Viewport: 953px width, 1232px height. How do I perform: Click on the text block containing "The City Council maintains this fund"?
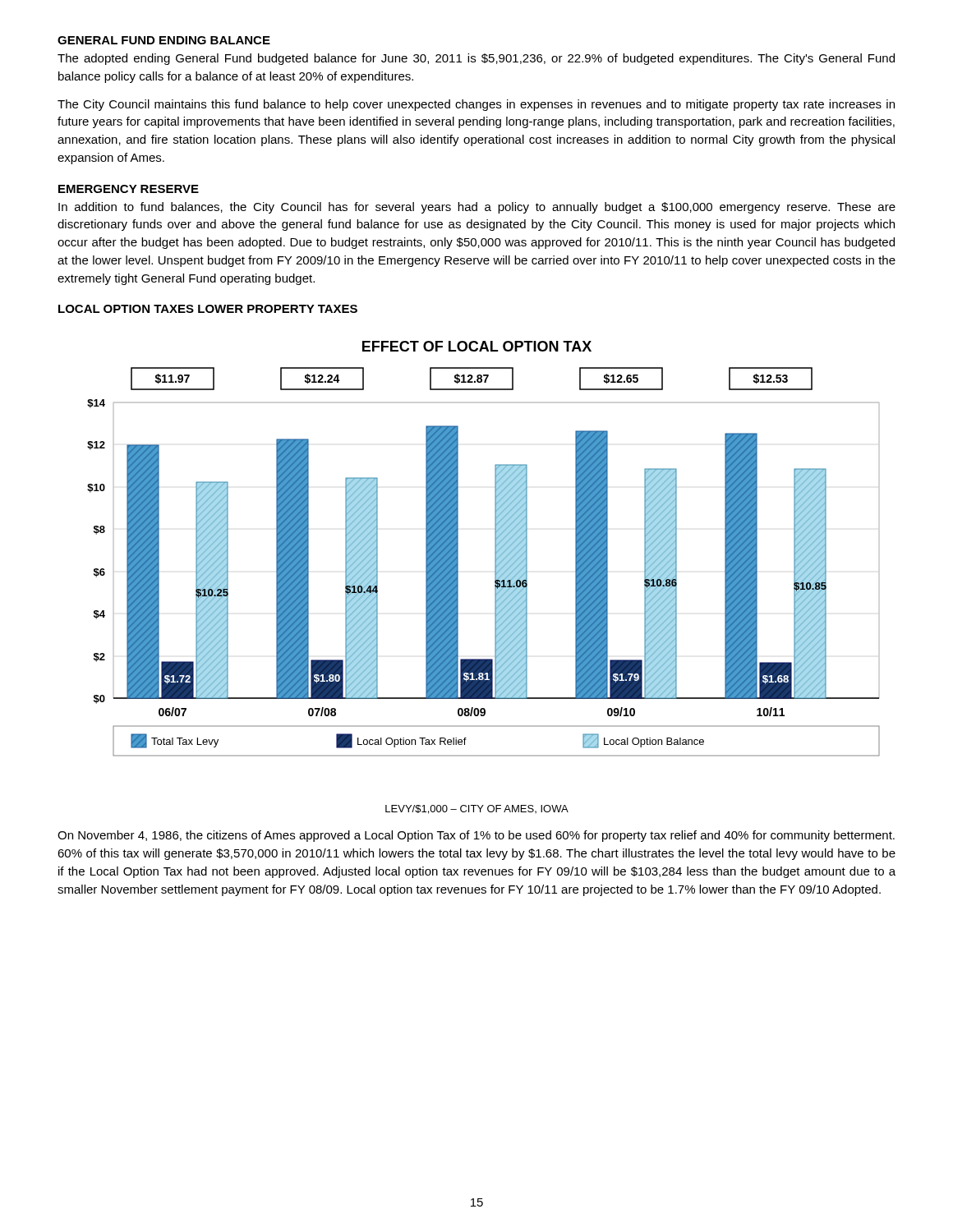(x=476, y=130)
